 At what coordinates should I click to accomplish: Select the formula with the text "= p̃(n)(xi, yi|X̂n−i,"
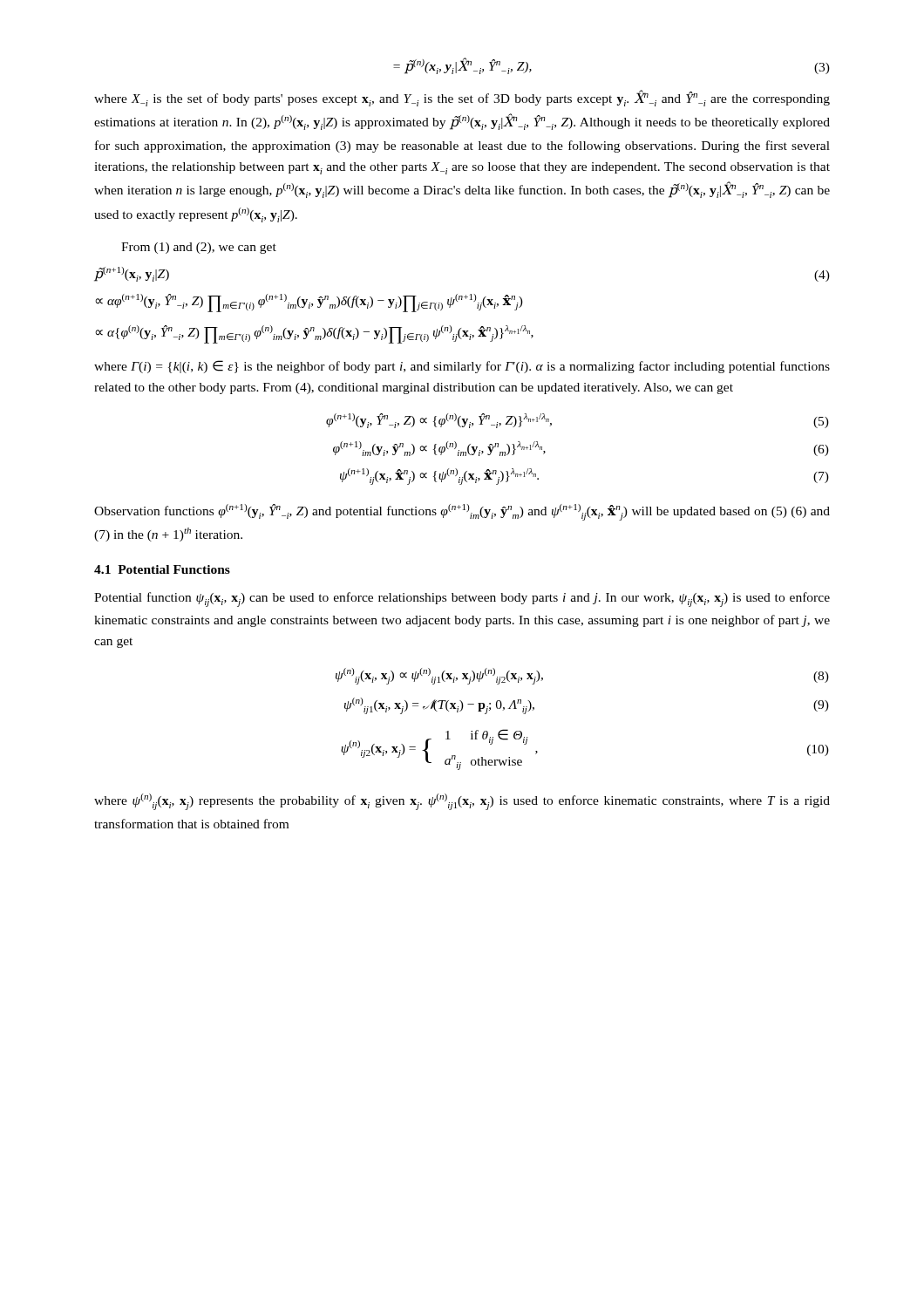464,66
